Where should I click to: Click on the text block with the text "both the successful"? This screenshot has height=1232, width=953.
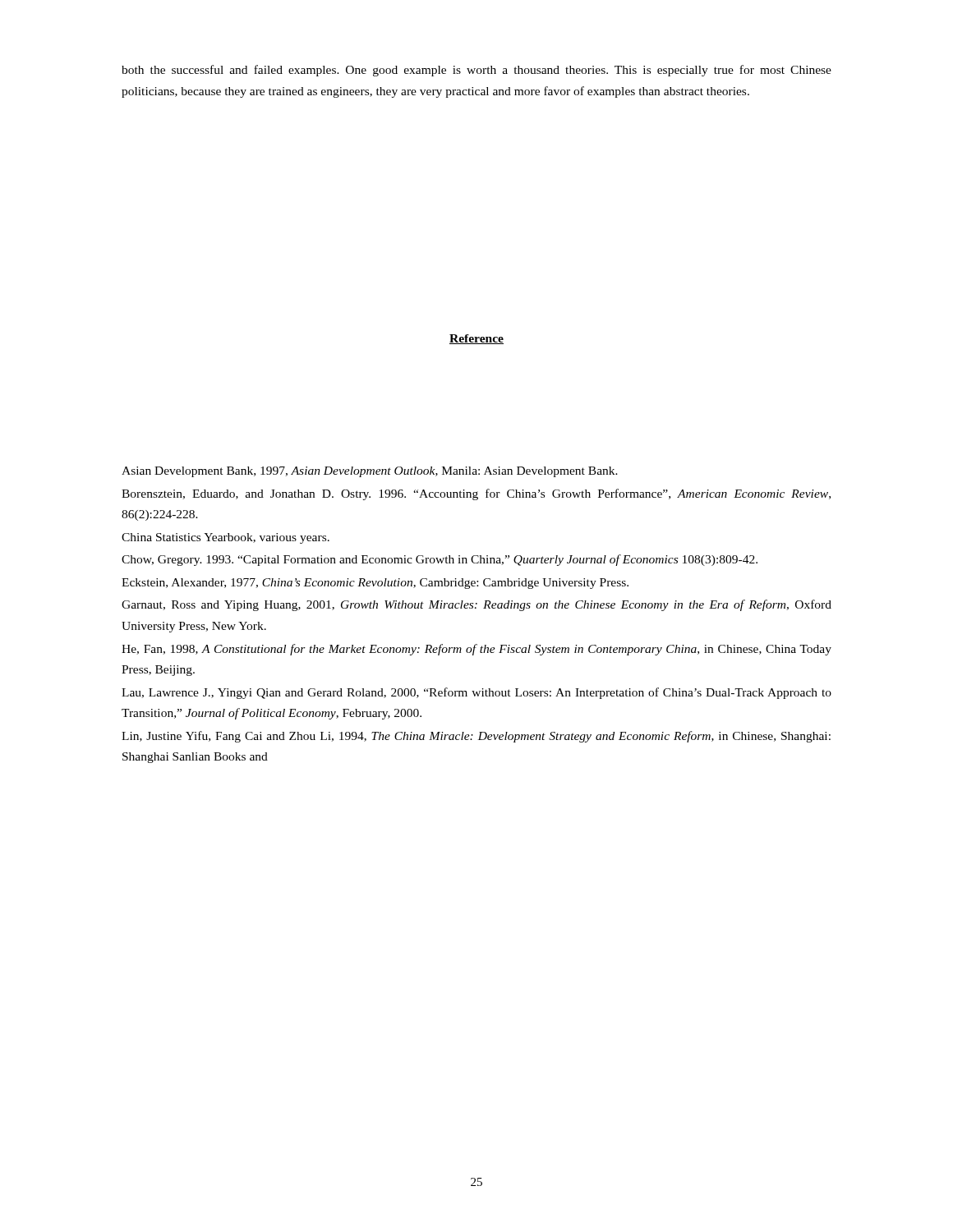(476, 80)
